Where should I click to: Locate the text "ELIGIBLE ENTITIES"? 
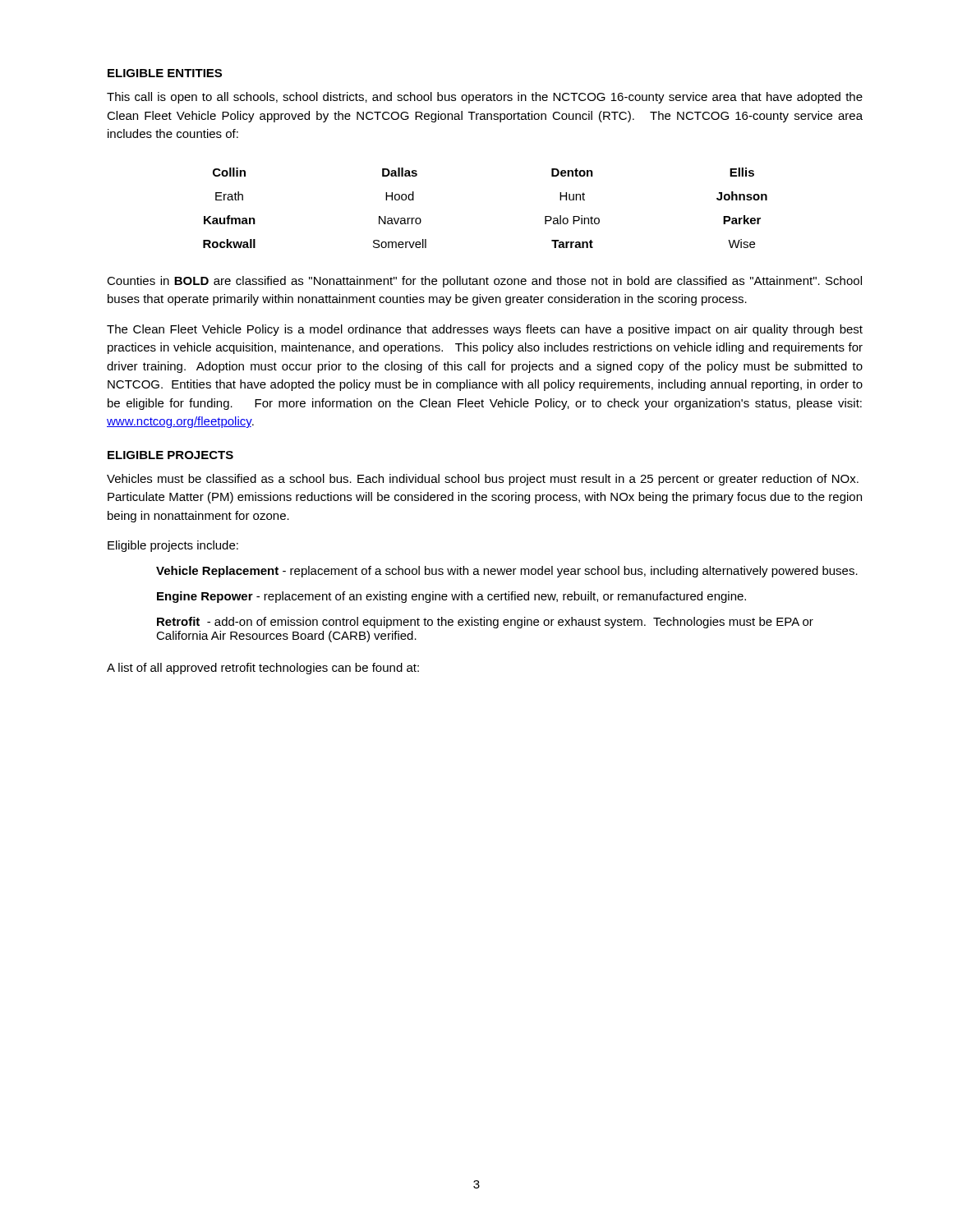click(165, 73)
